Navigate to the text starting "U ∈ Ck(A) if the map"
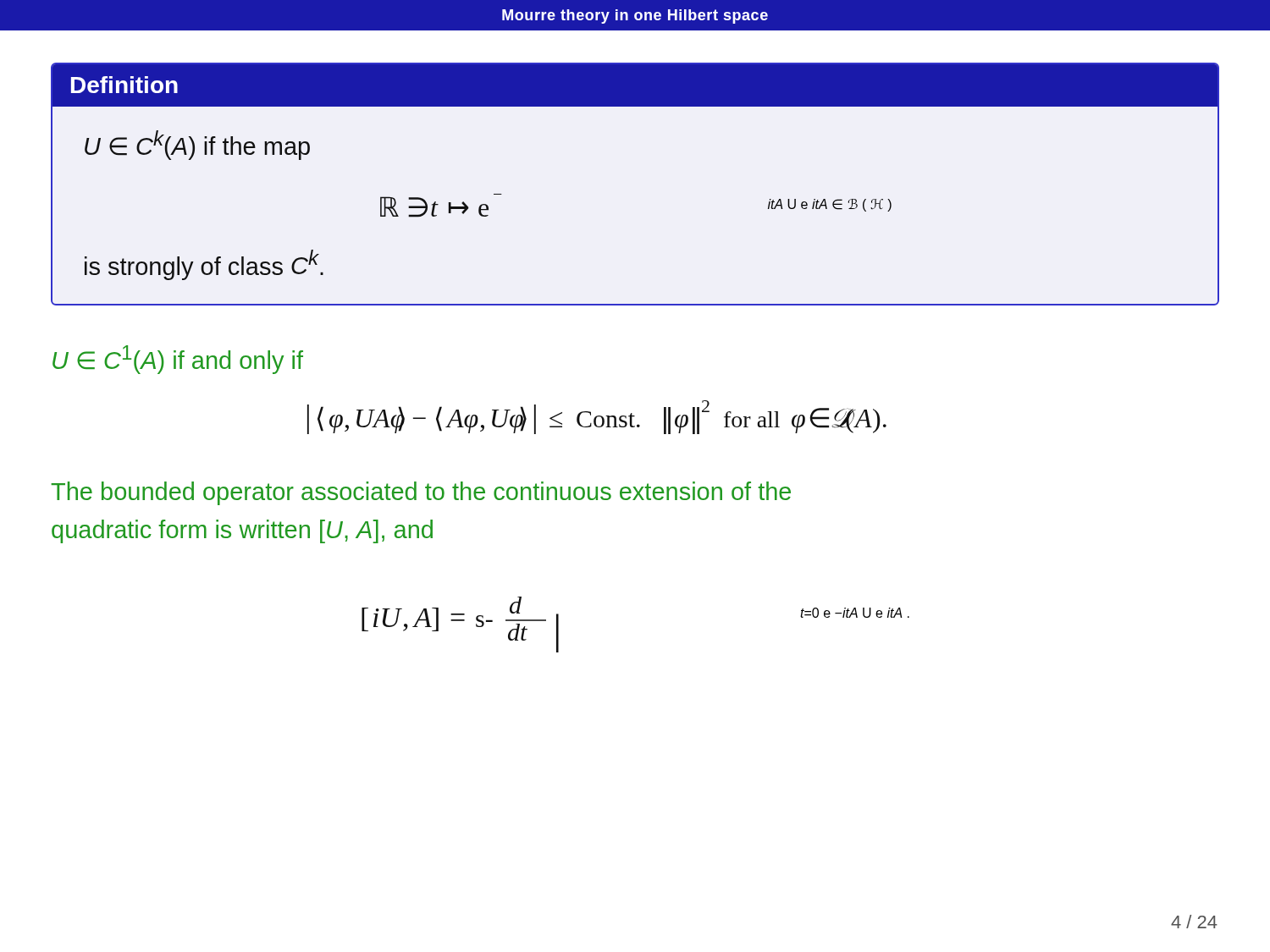This screenshot has height=952, width=1270. tap(197, 143)
